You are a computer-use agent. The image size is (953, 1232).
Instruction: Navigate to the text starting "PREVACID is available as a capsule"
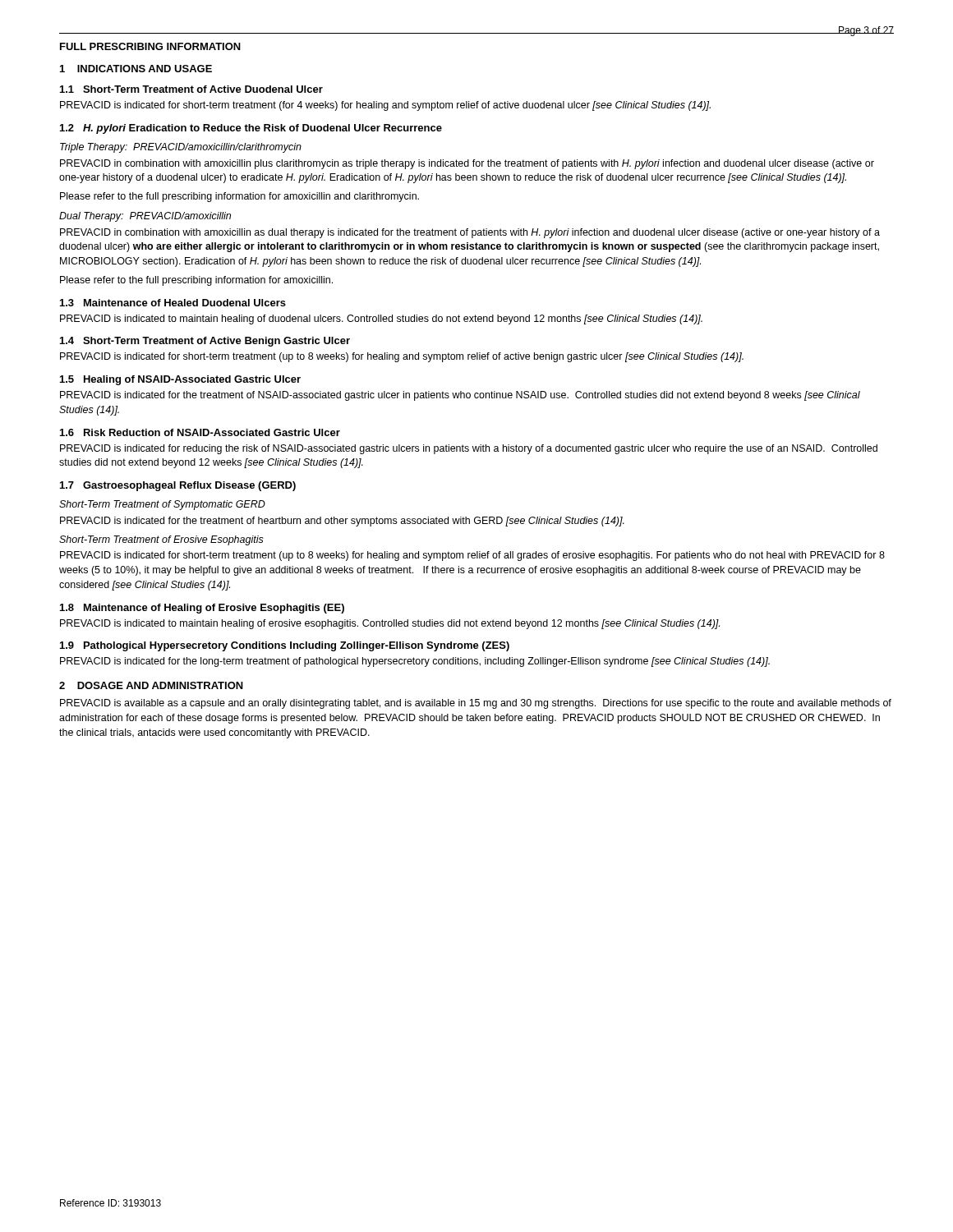point(475,718)
